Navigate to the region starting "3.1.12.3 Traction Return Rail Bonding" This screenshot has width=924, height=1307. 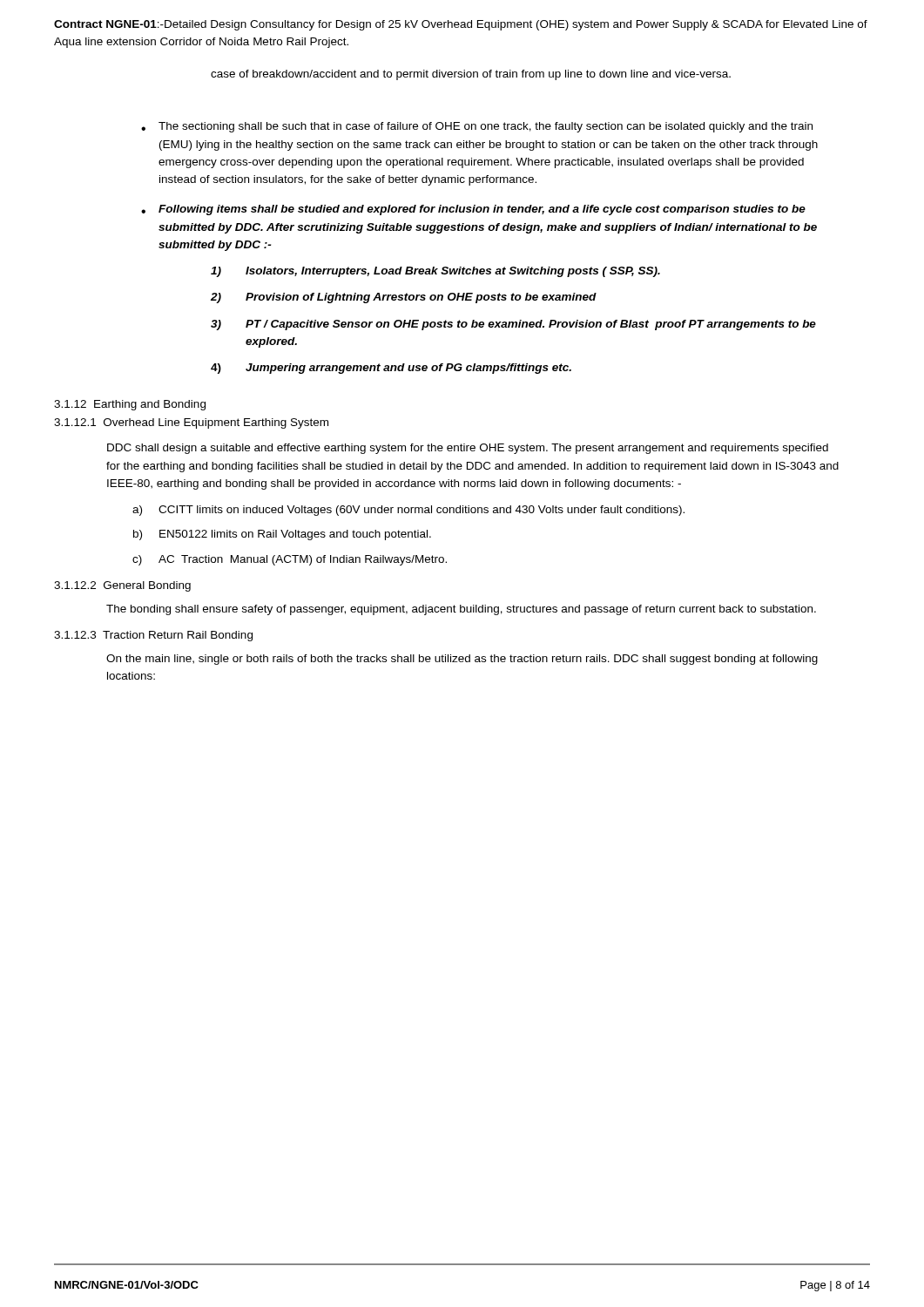(x=154, y=635)
